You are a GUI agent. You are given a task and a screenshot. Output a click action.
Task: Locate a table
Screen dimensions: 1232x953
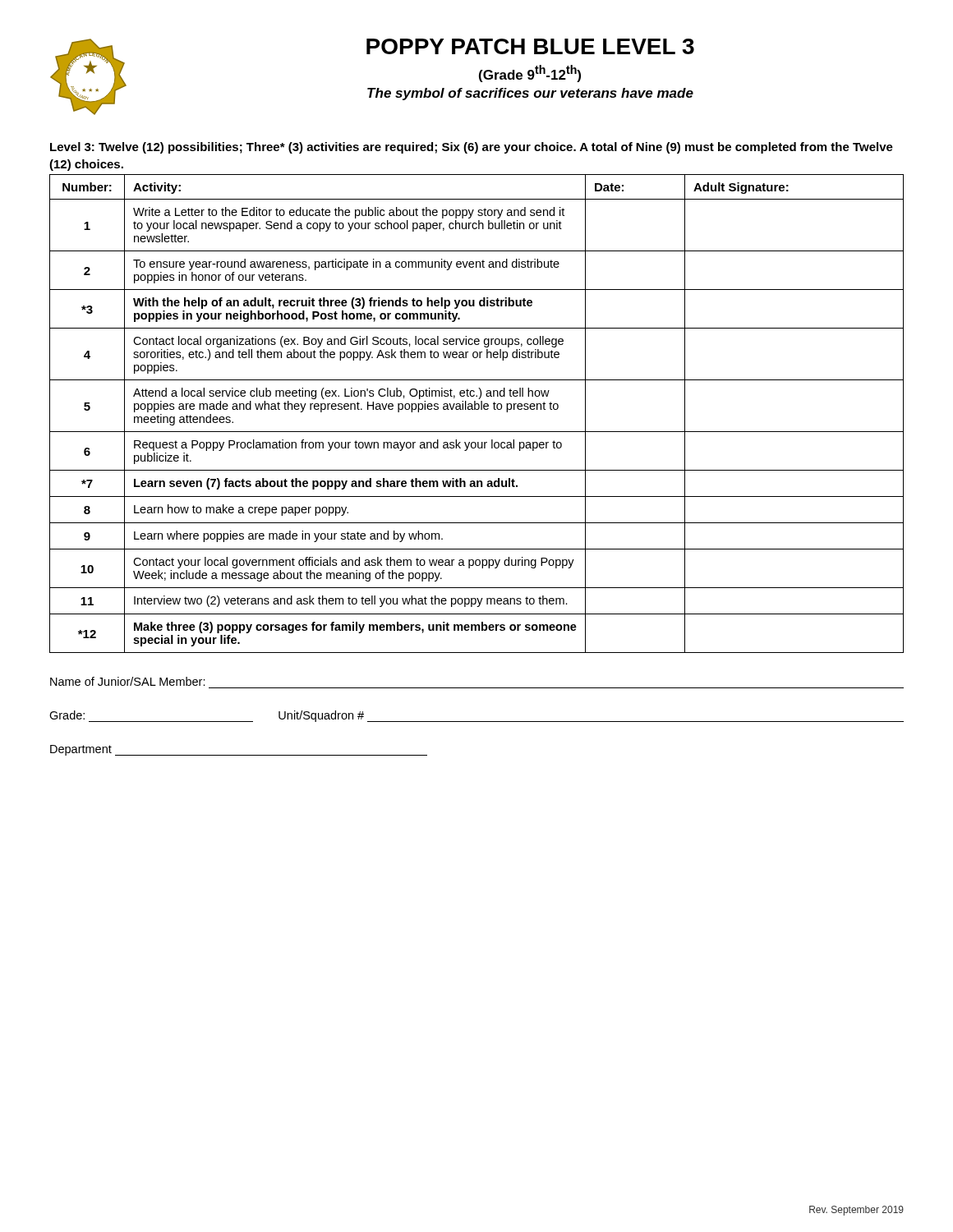(x=476, y=414)
